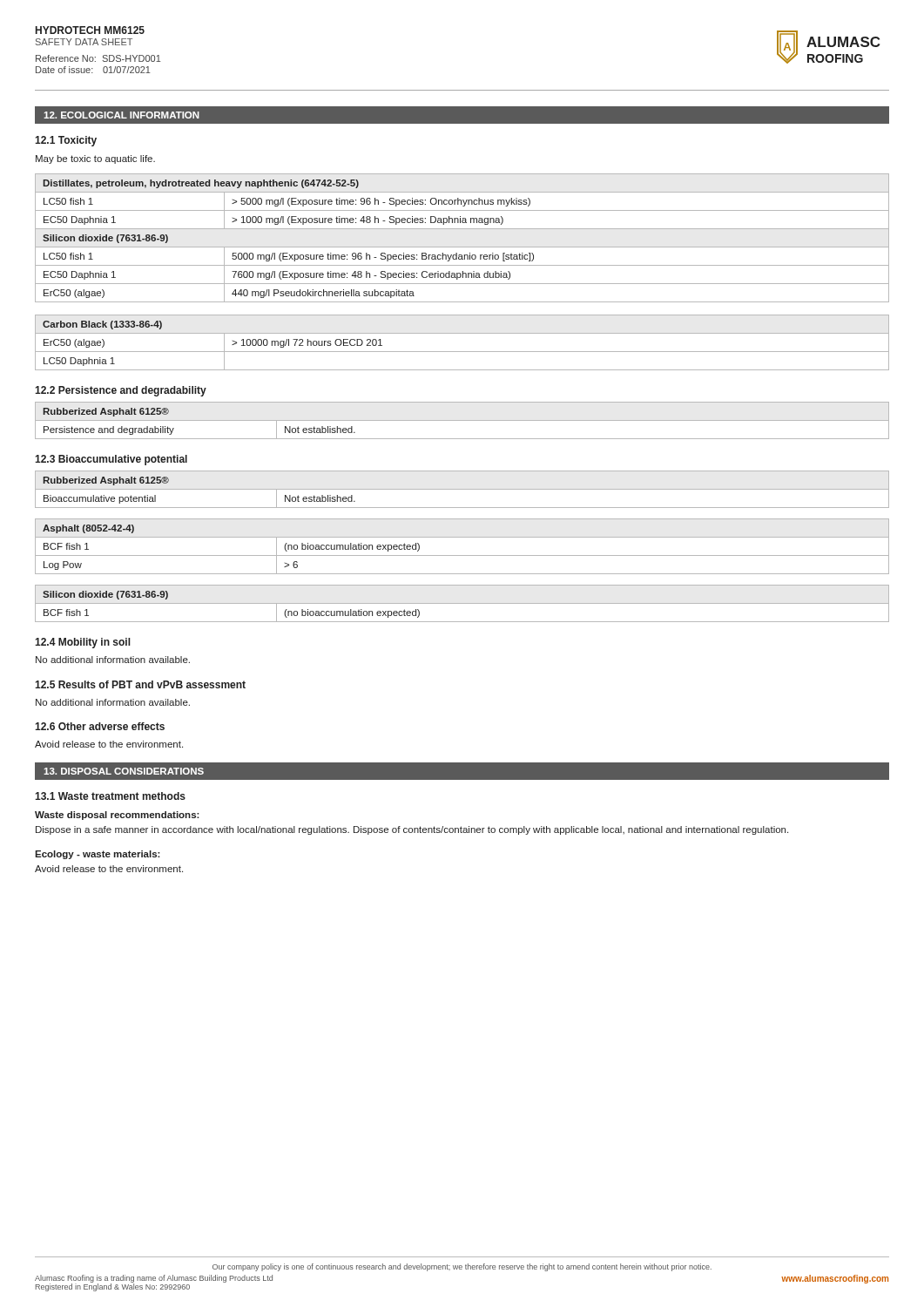The image size is (924, 1307).
Task: Find "13.1 Waste treatment methods" on this page
Action: coord(110,796)
